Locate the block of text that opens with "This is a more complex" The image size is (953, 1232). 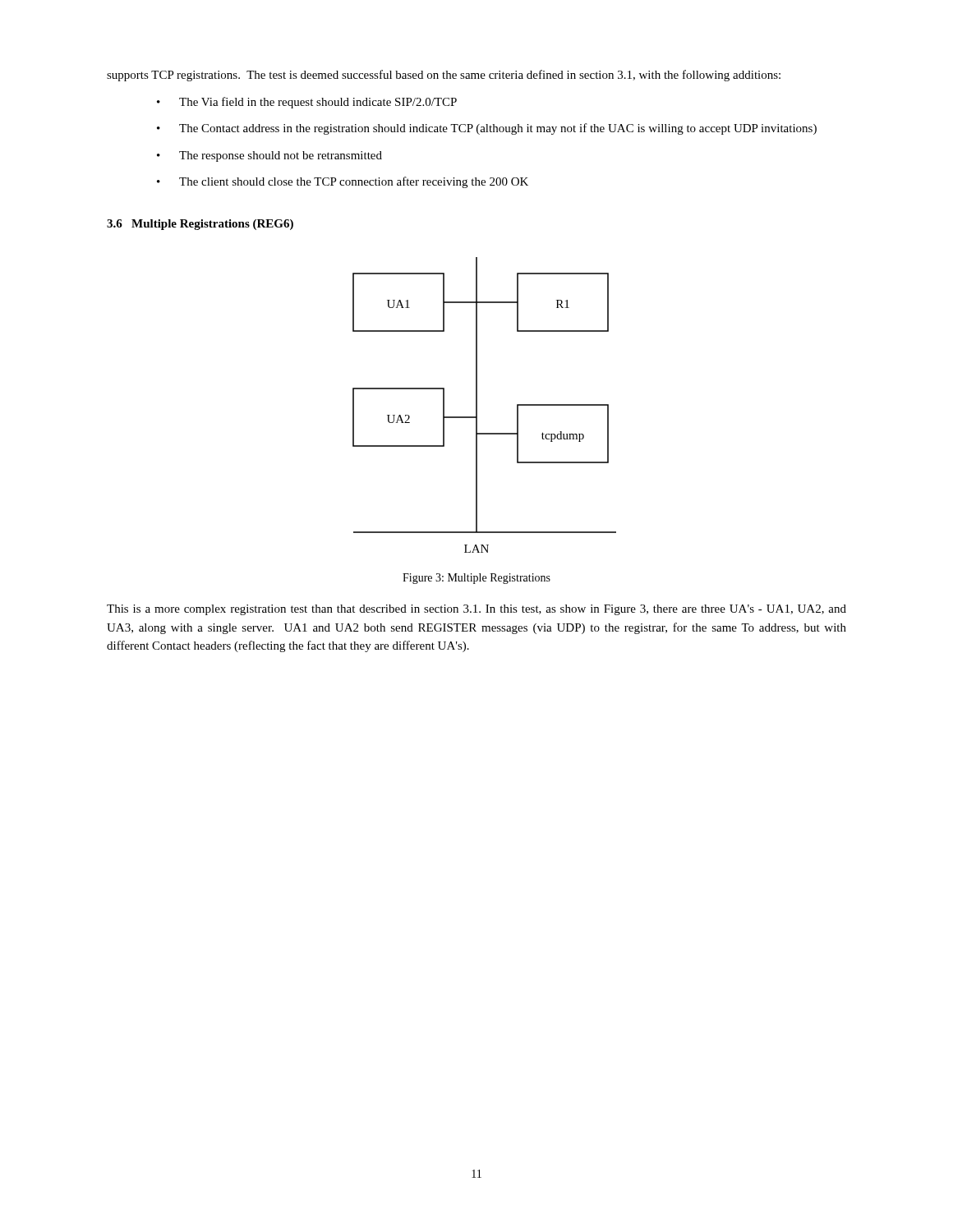coord(476,627)
